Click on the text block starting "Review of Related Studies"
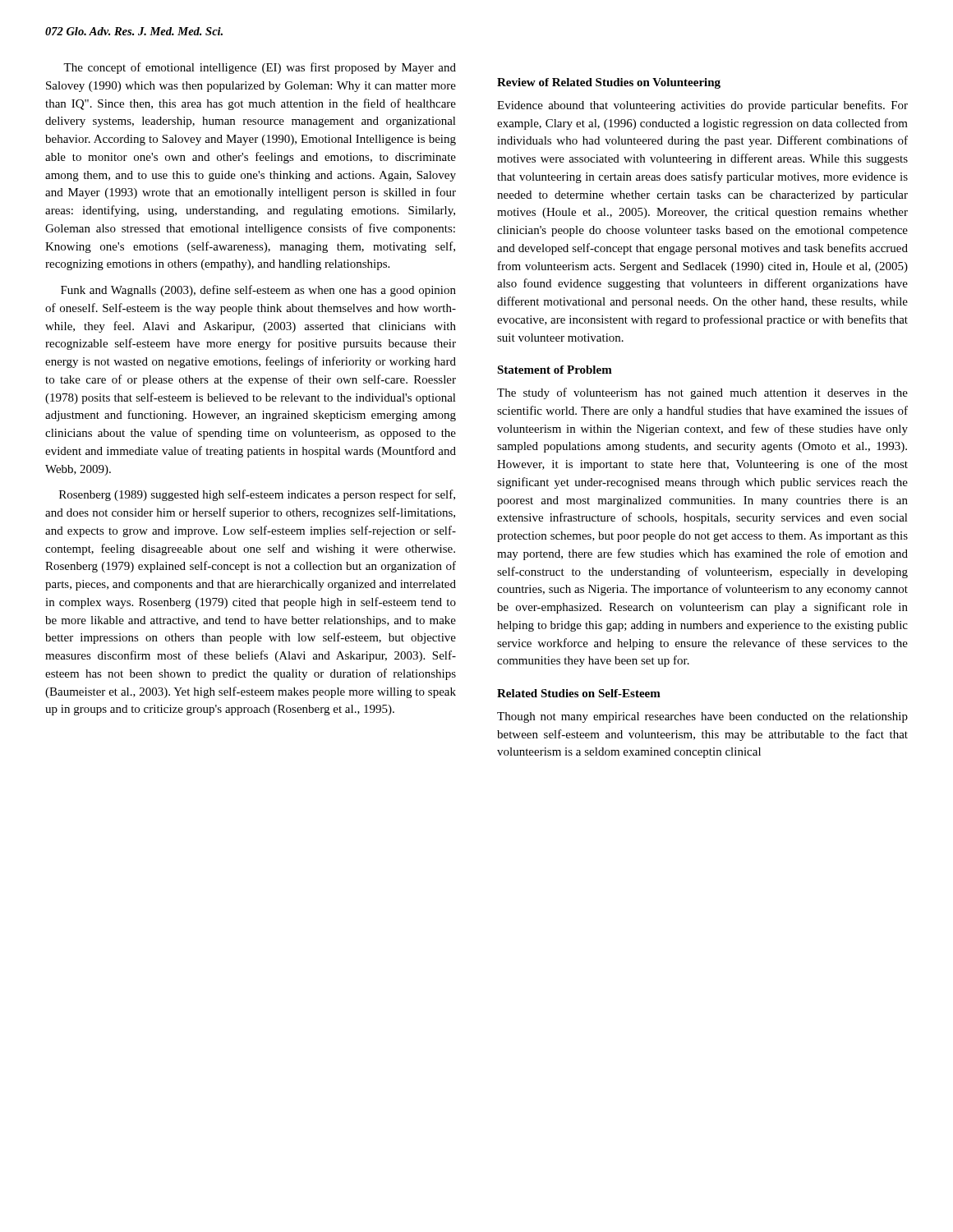953x1232 pixels. 609,82
